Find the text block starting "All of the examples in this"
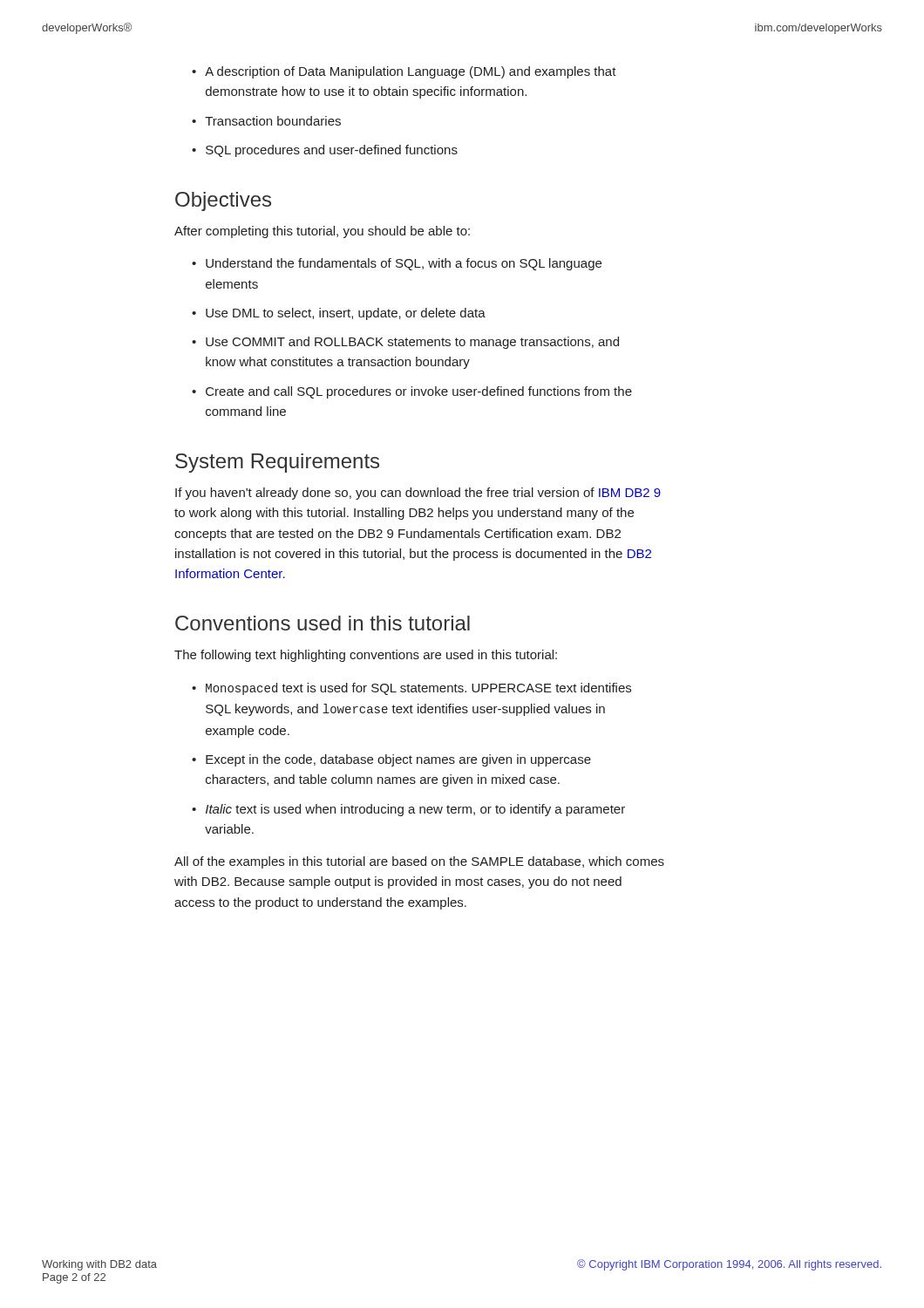Screen dimensions: 1308x924 419,882
